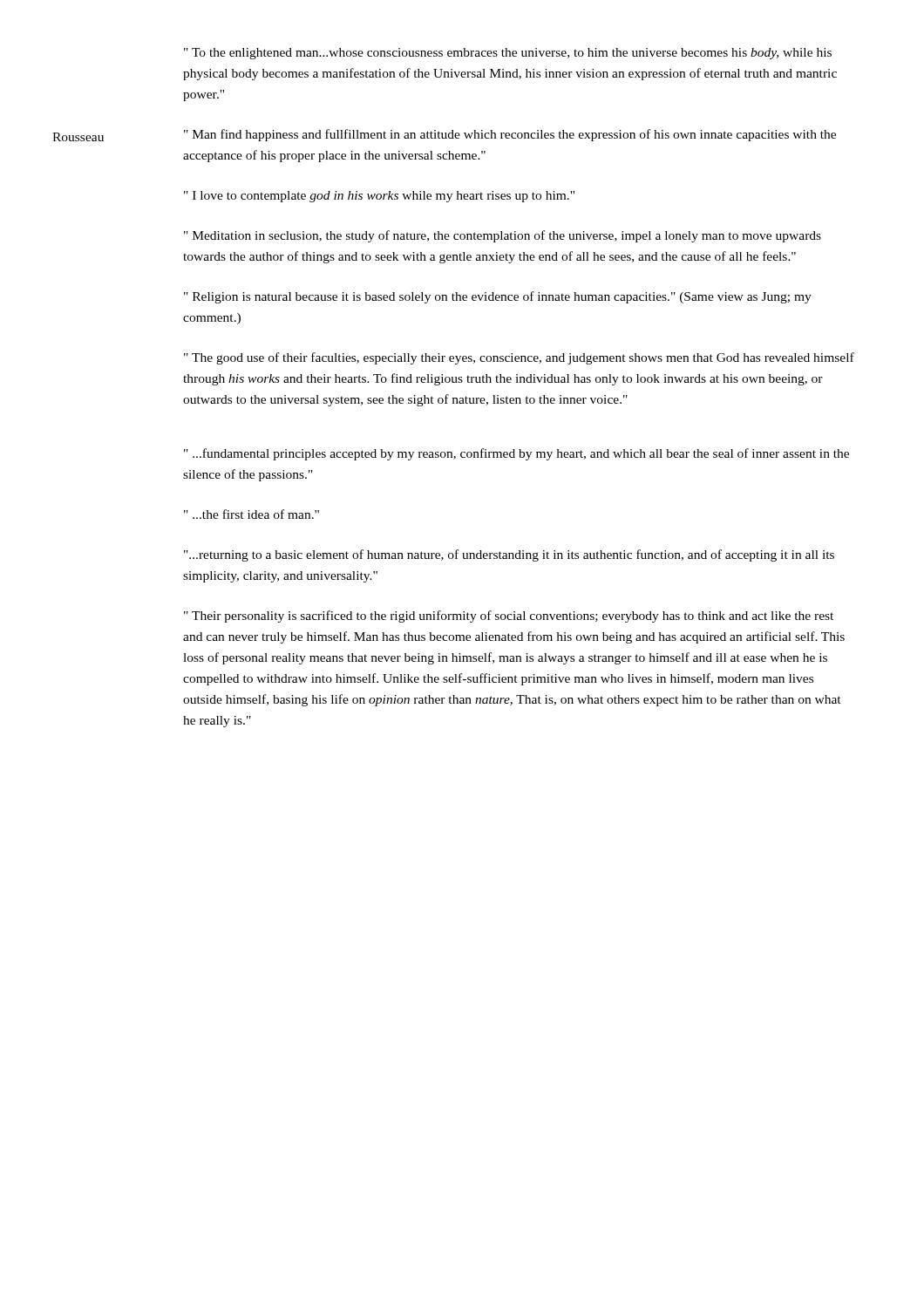Viewport: 924px width, 1308px height.
Task: Locate the block of text that opens with "" Meditation in seclusion,"
Action: (519, 246)
